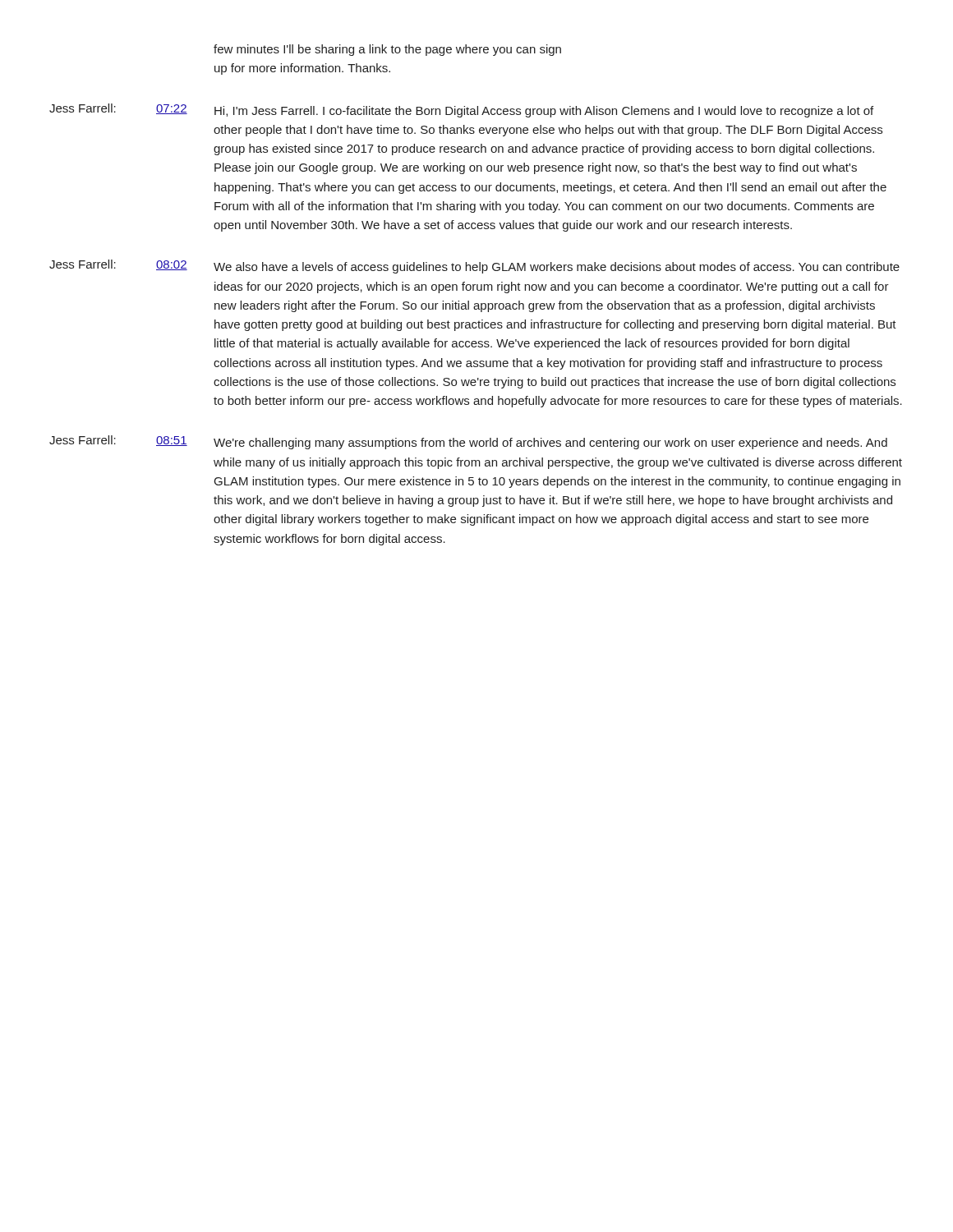Viewport: 953px width, 1232px height.
Task: Find the text block that says "few minutes I'll be sharing a"
Action: point(388,58)
